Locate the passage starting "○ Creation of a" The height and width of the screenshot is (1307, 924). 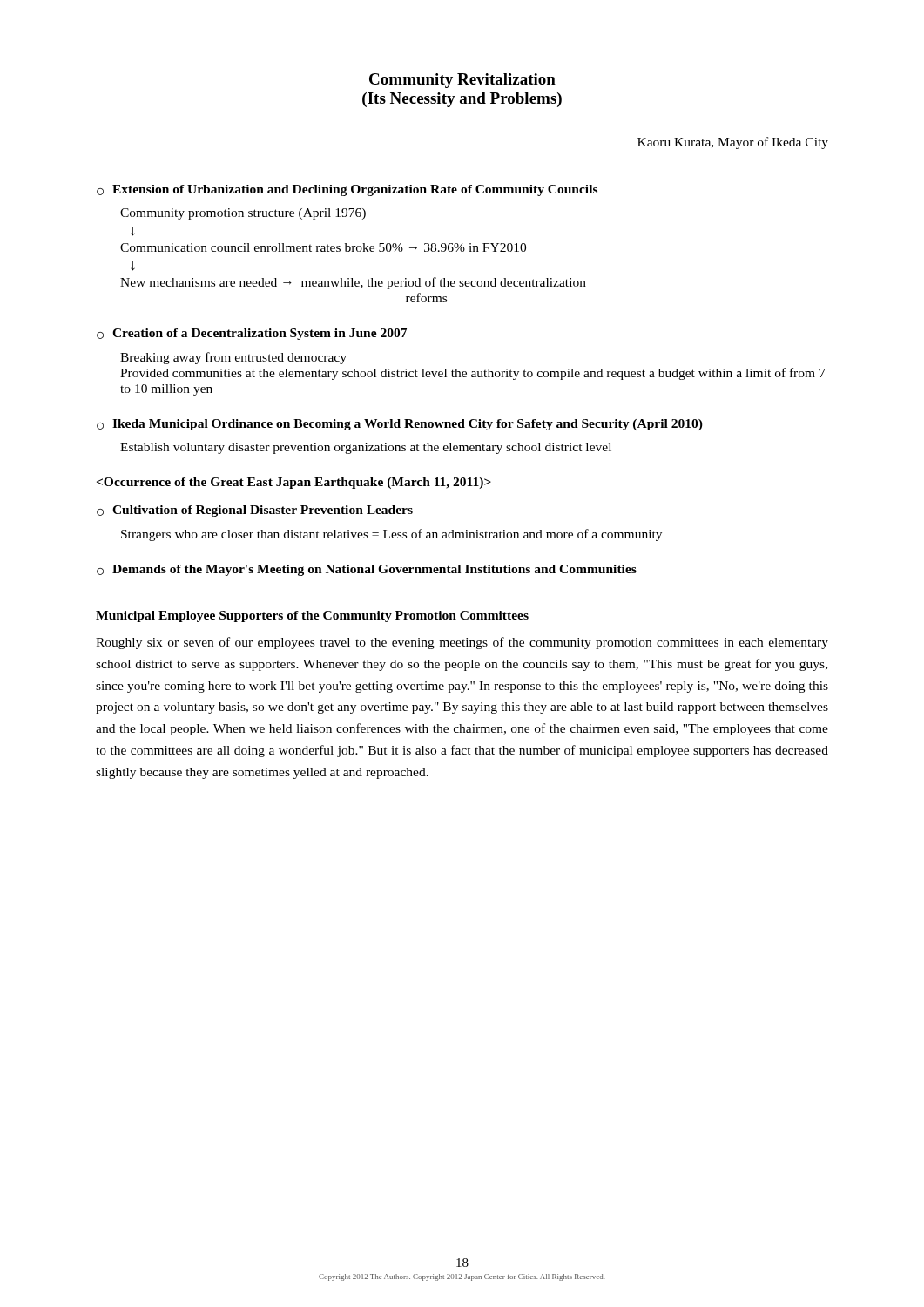coord(251,336)
